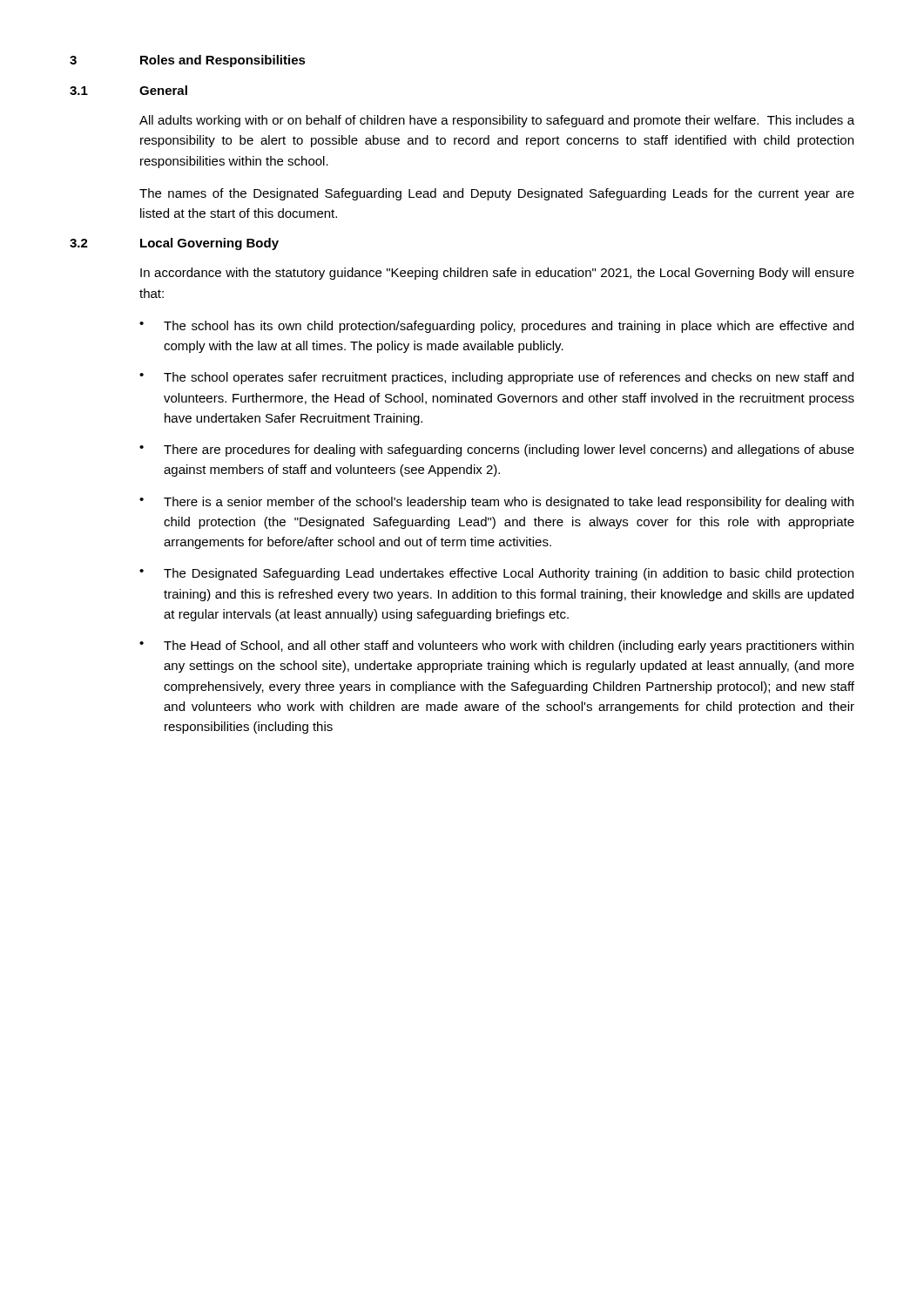Locate the list item that reads "• There is a"
The image size is (924, 1307).
tap(497, 521)
